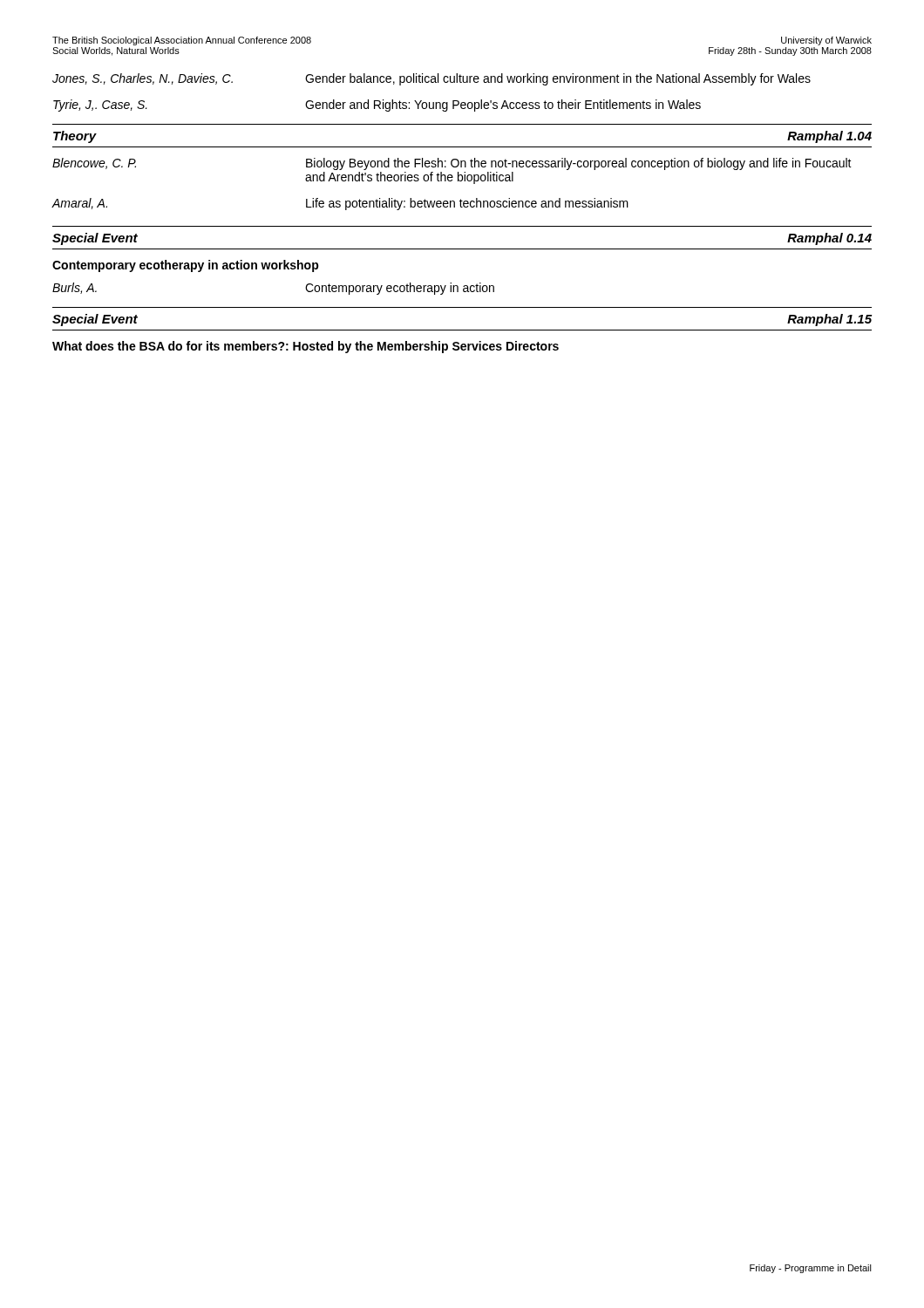Viewport: 924px width, 1308px height.
Task: Find "Theory Ramphal 1.04" on this page
Action: [462, 136]
